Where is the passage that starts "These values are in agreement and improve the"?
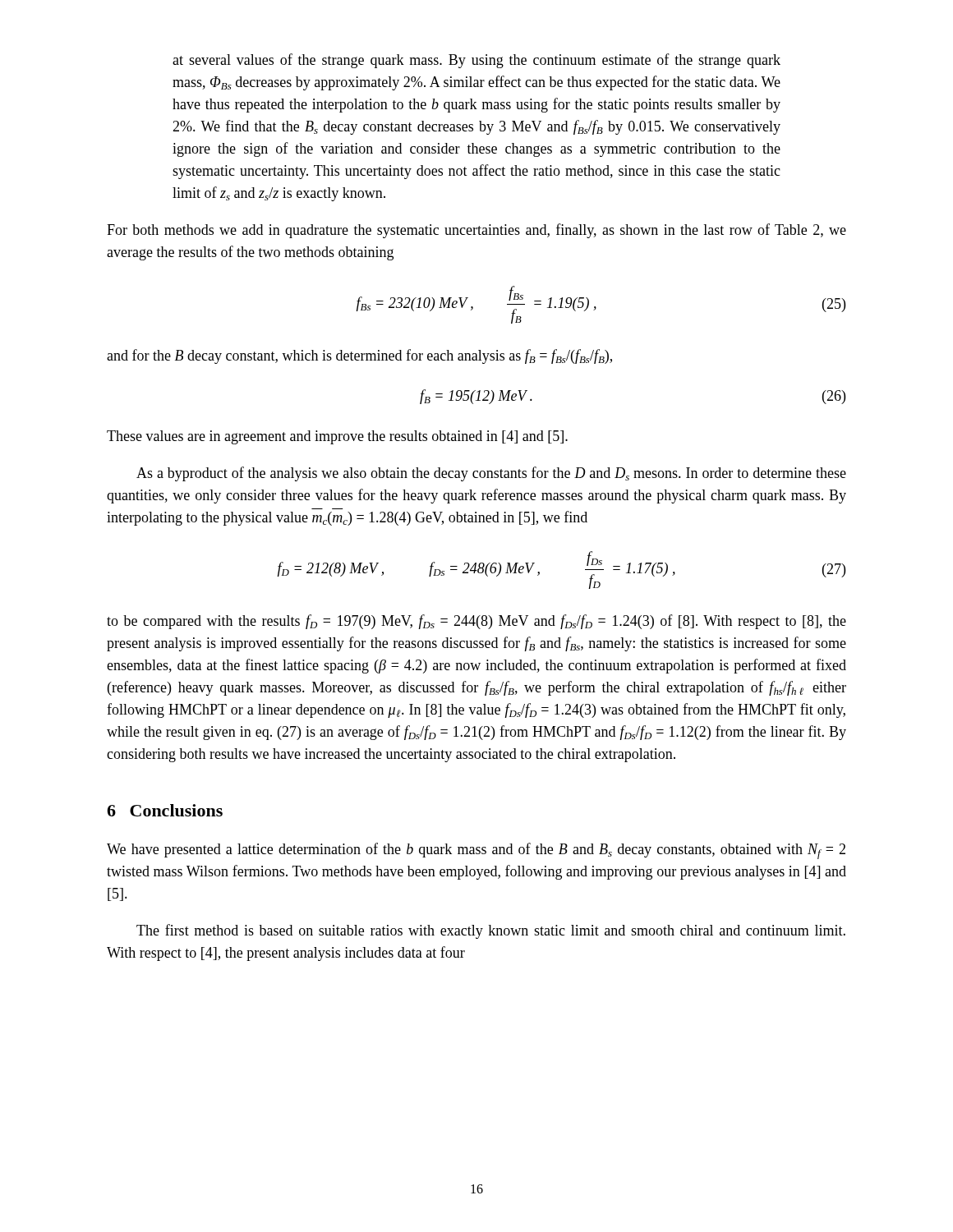The image size is (953, 1232). tap(338, 436)
